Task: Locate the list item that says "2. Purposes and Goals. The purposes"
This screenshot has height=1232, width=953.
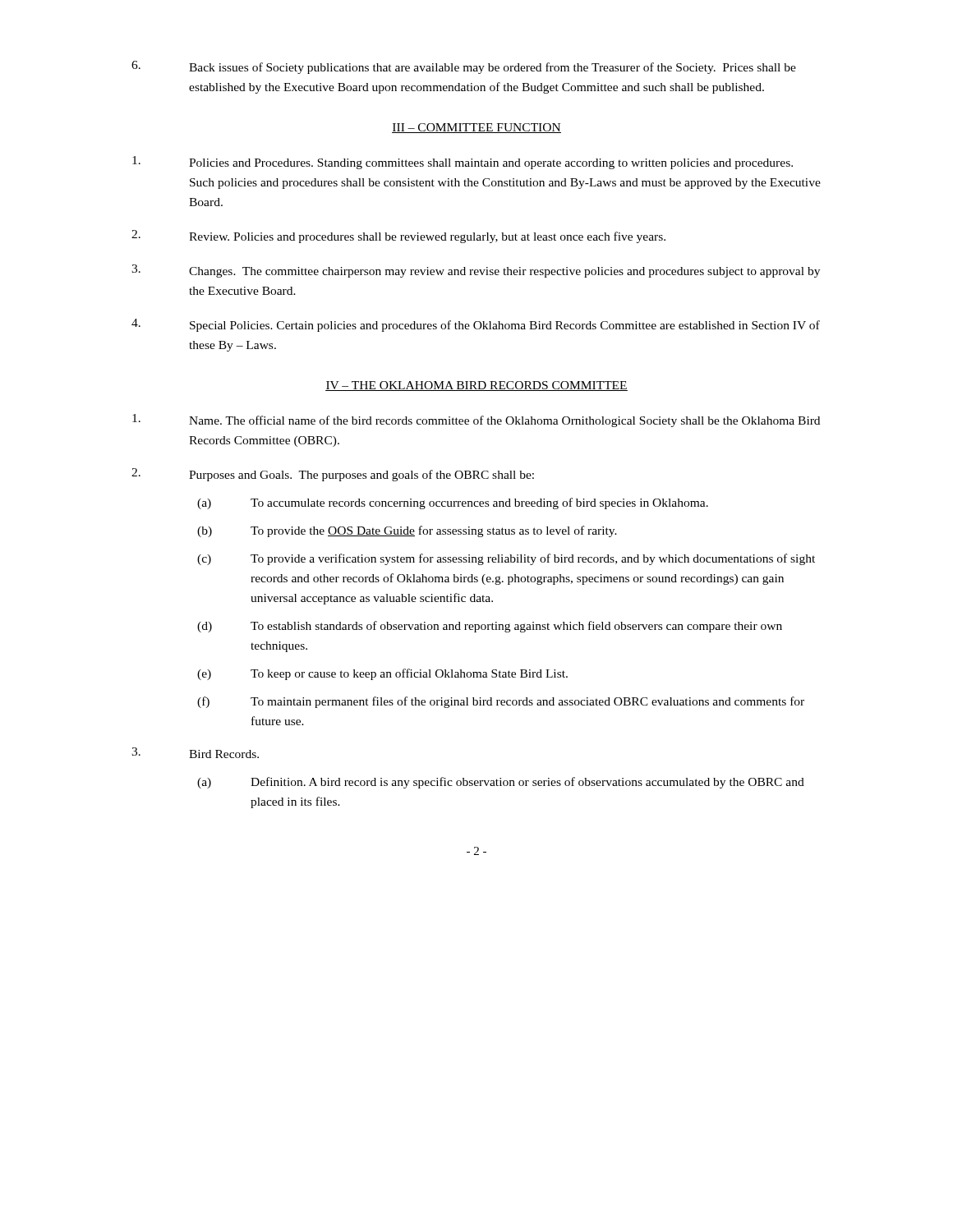Action: point(476,602)
